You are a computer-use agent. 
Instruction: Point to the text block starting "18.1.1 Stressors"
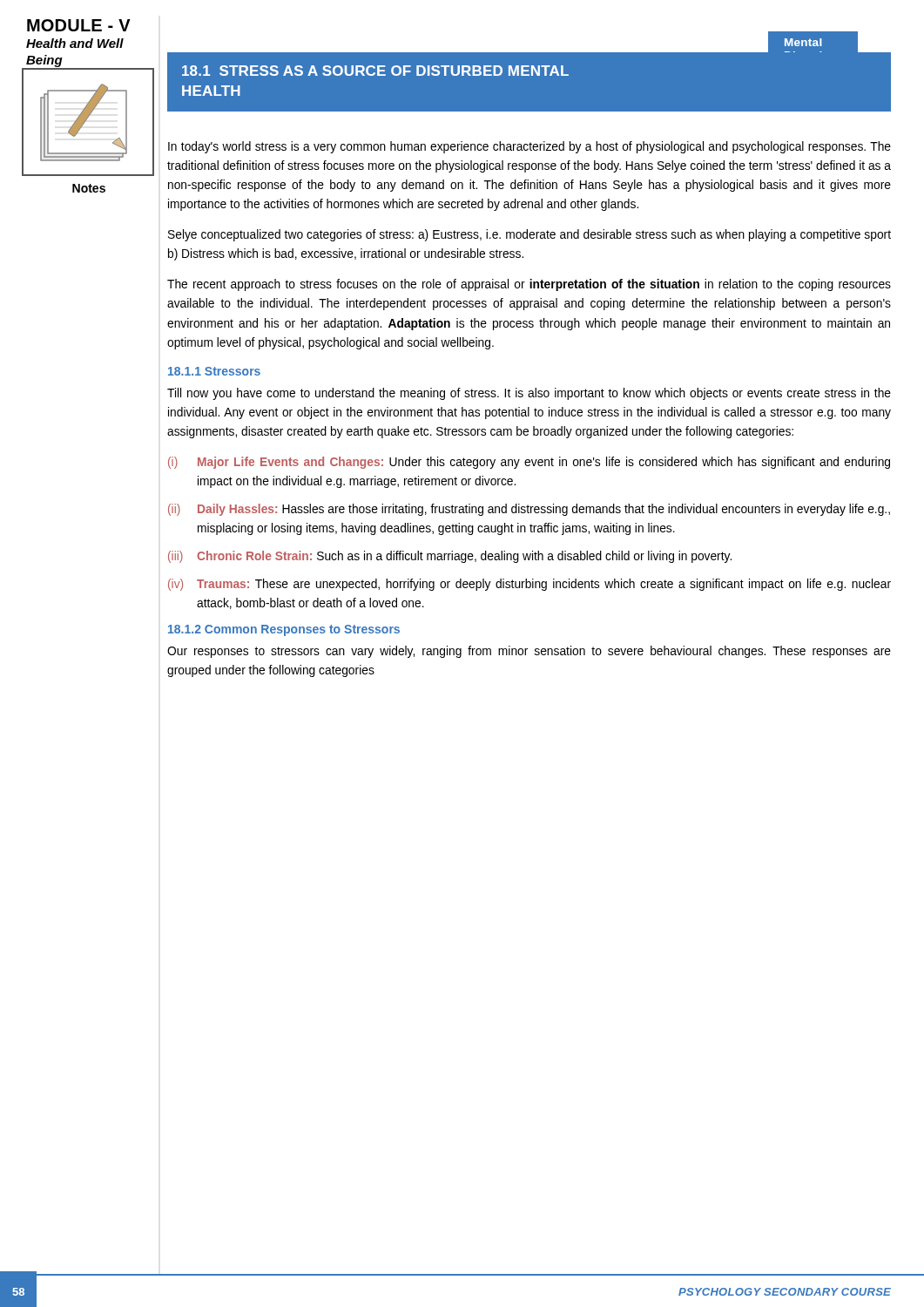pyautogui.click(x=214, y=371)
